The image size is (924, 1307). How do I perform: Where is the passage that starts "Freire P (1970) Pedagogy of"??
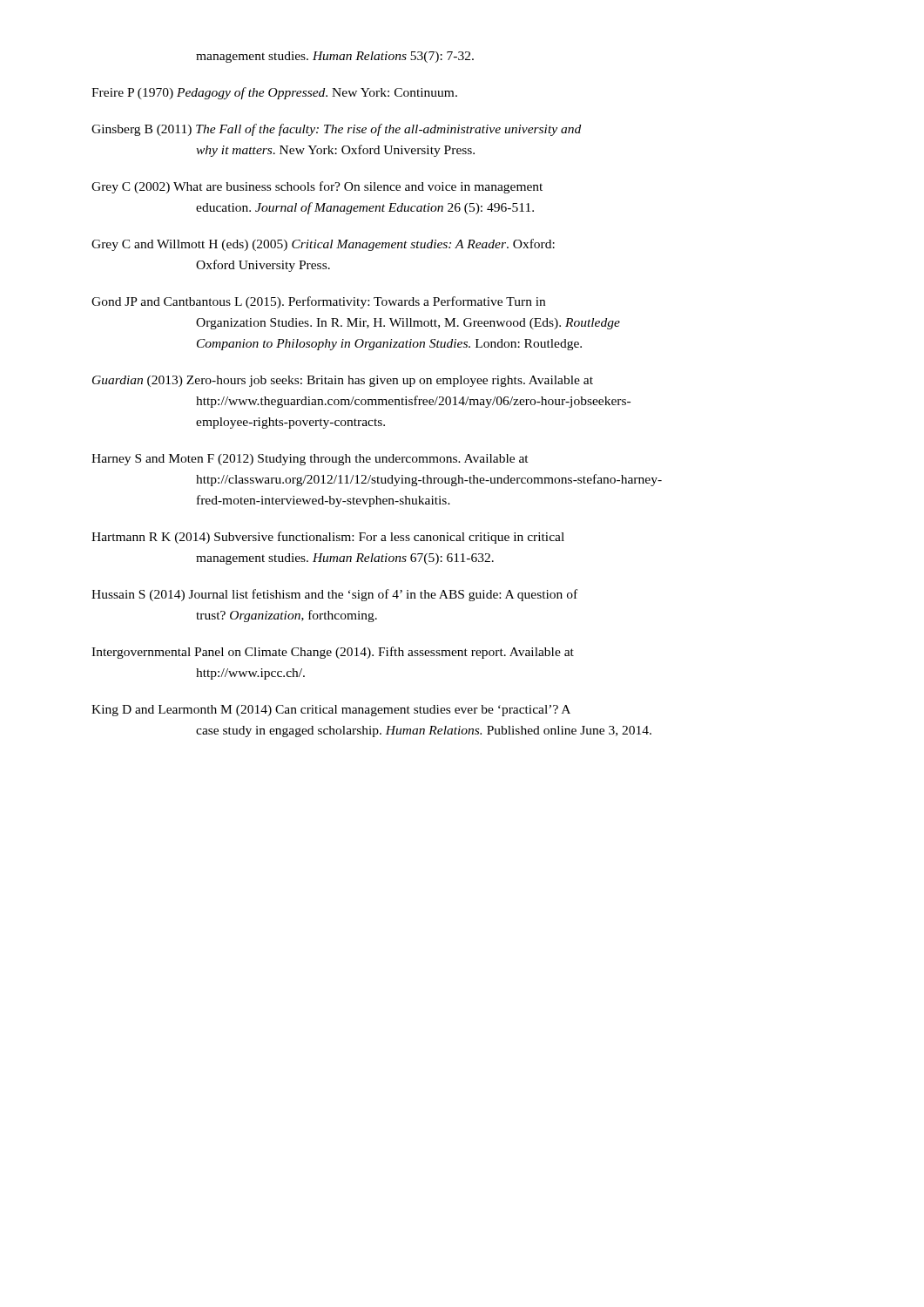point(462,92)
